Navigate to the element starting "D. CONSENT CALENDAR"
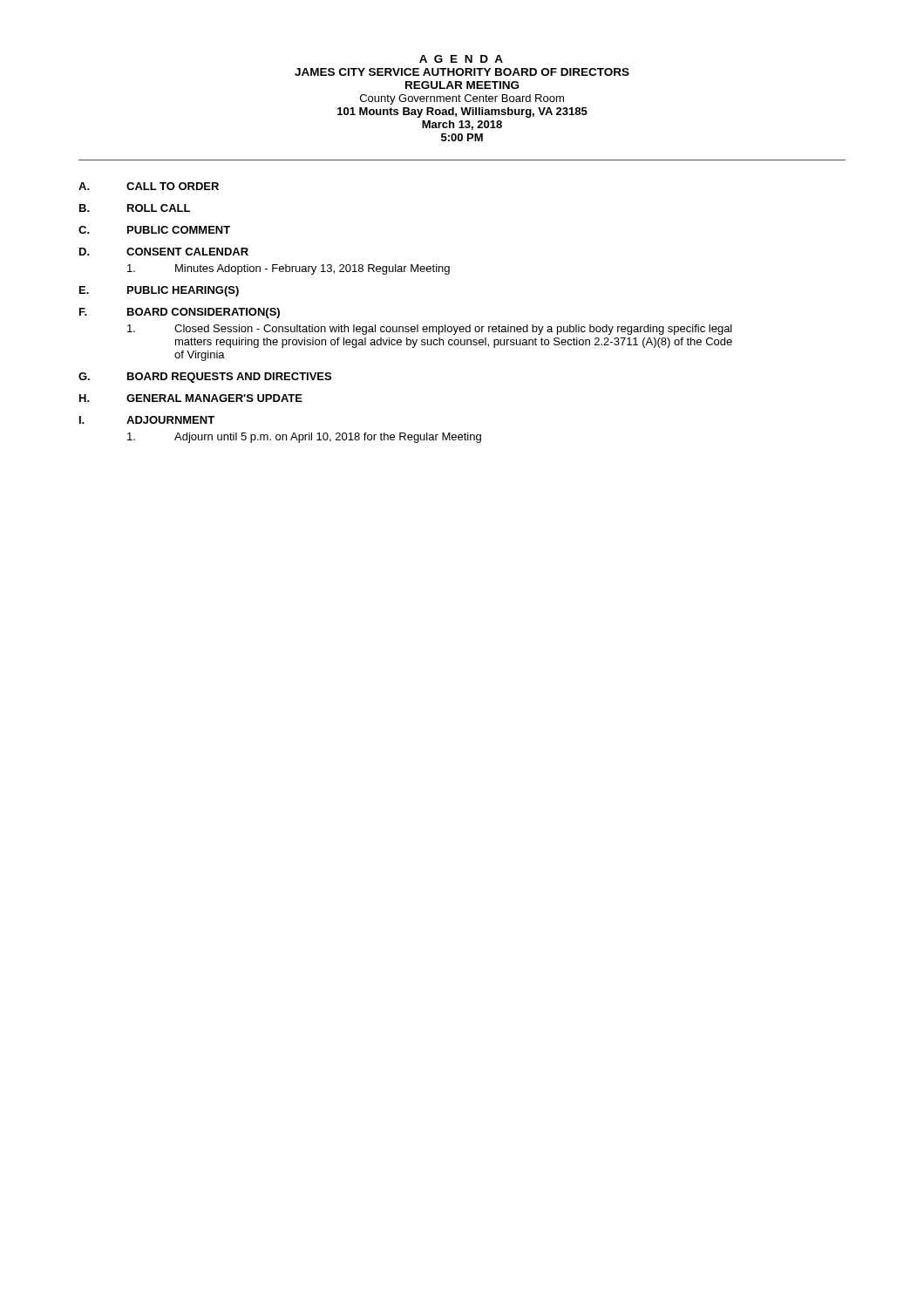This screenshot has width=924, height=1308. coord(164,252)
